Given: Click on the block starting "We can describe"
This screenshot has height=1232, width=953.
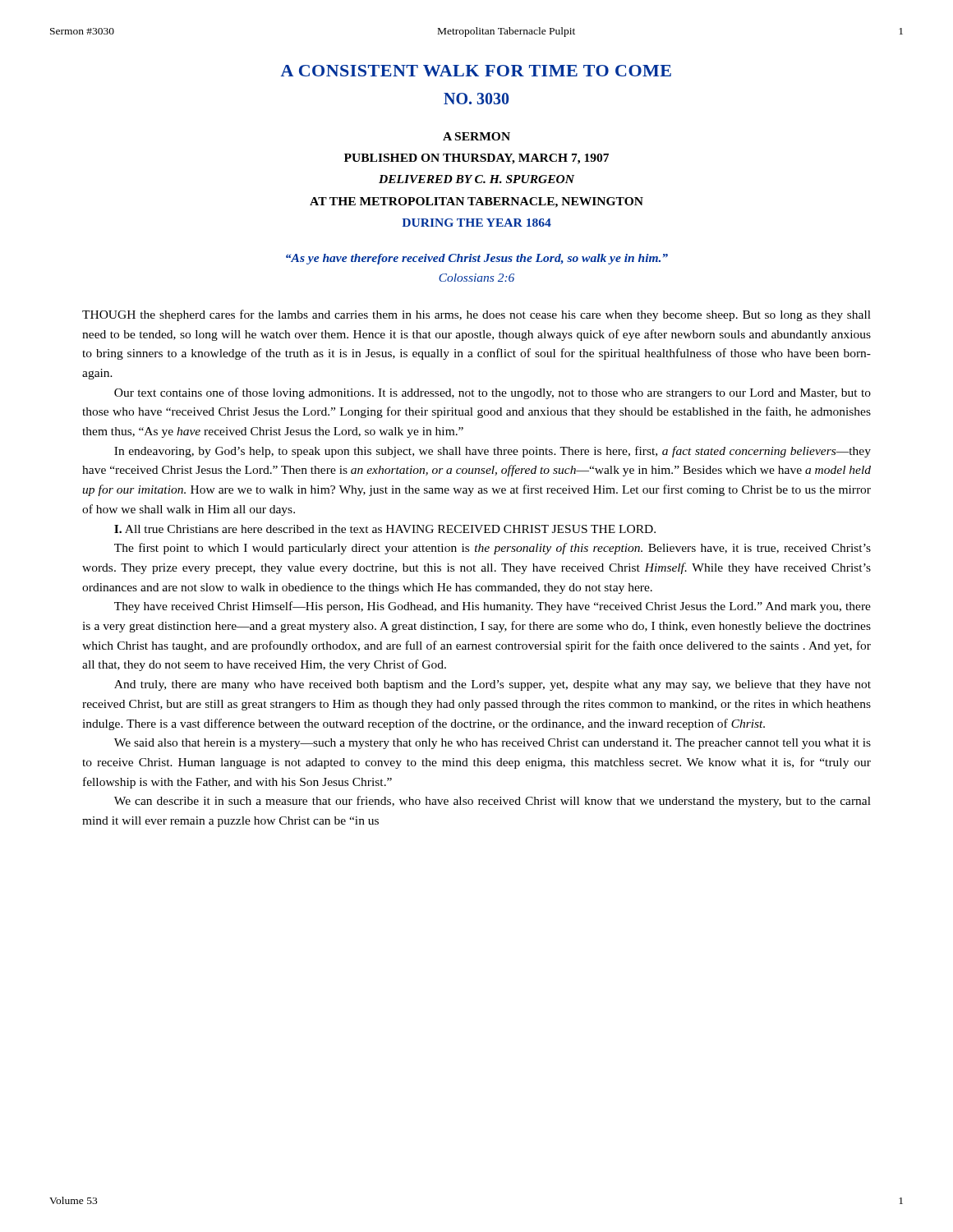Looking at the screenshot, I should tap(476, 810).
